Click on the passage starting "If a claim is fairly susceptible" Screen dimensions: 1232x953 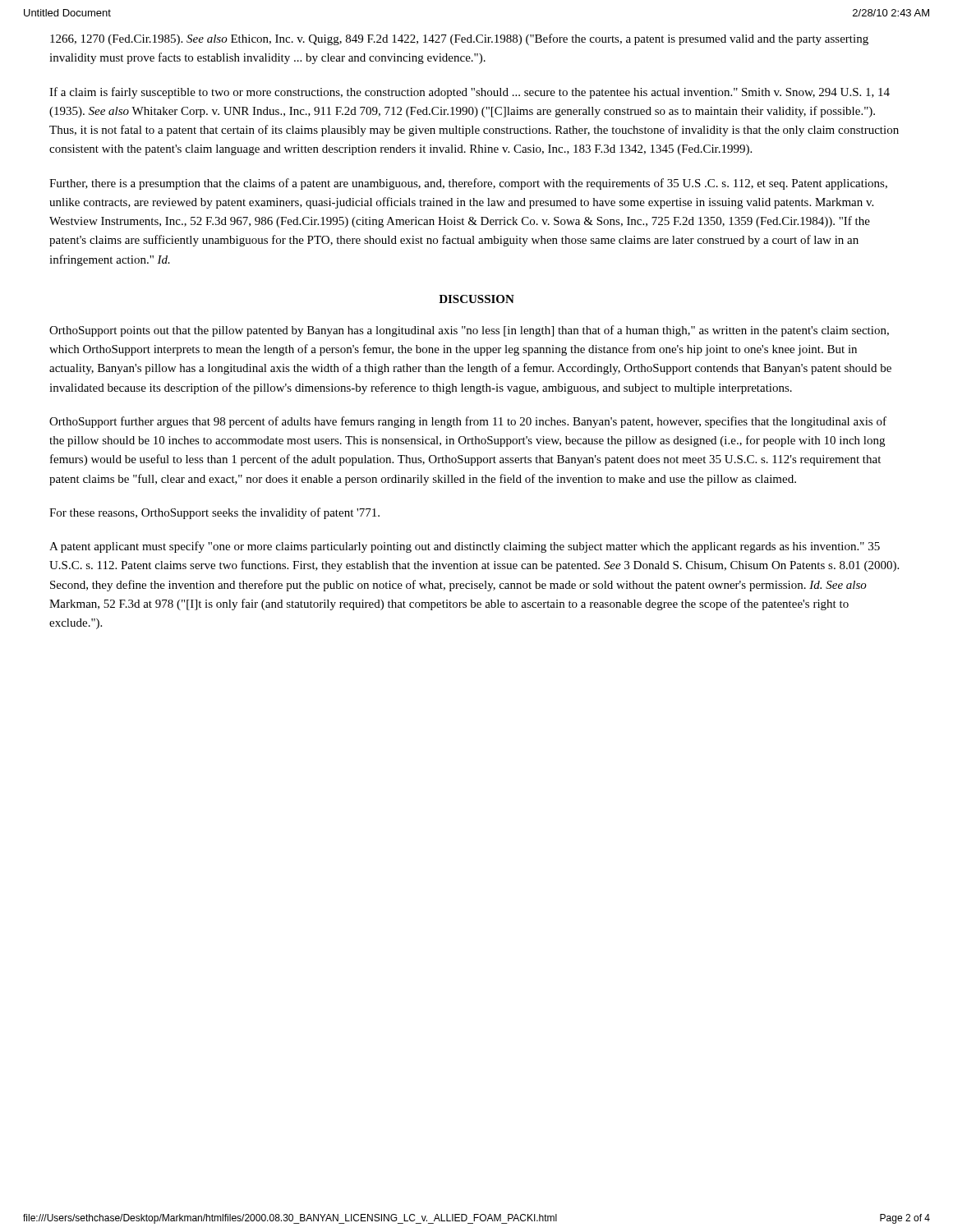[474, 120]
